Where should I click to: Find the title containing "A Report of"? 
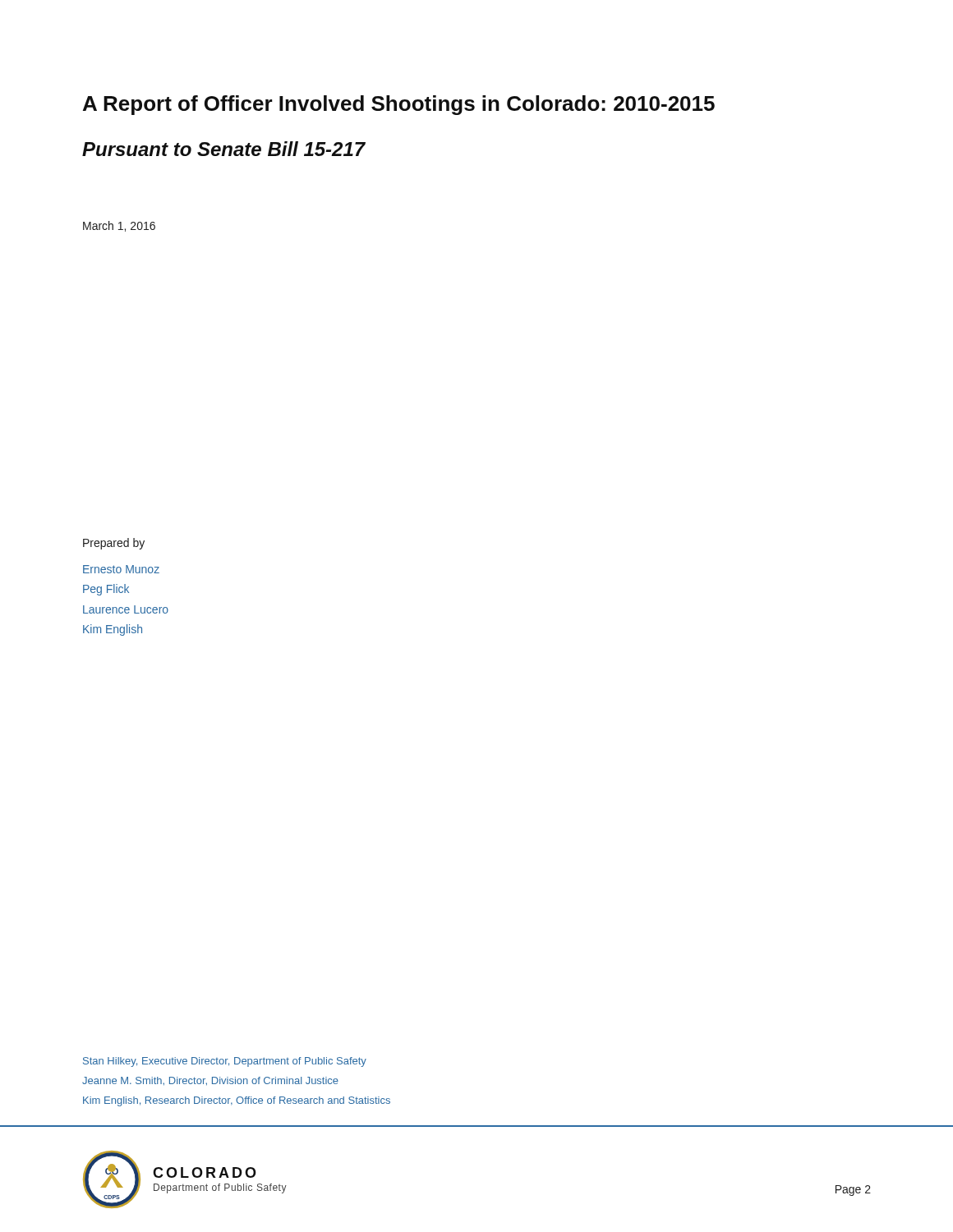(x=399, y=103)
